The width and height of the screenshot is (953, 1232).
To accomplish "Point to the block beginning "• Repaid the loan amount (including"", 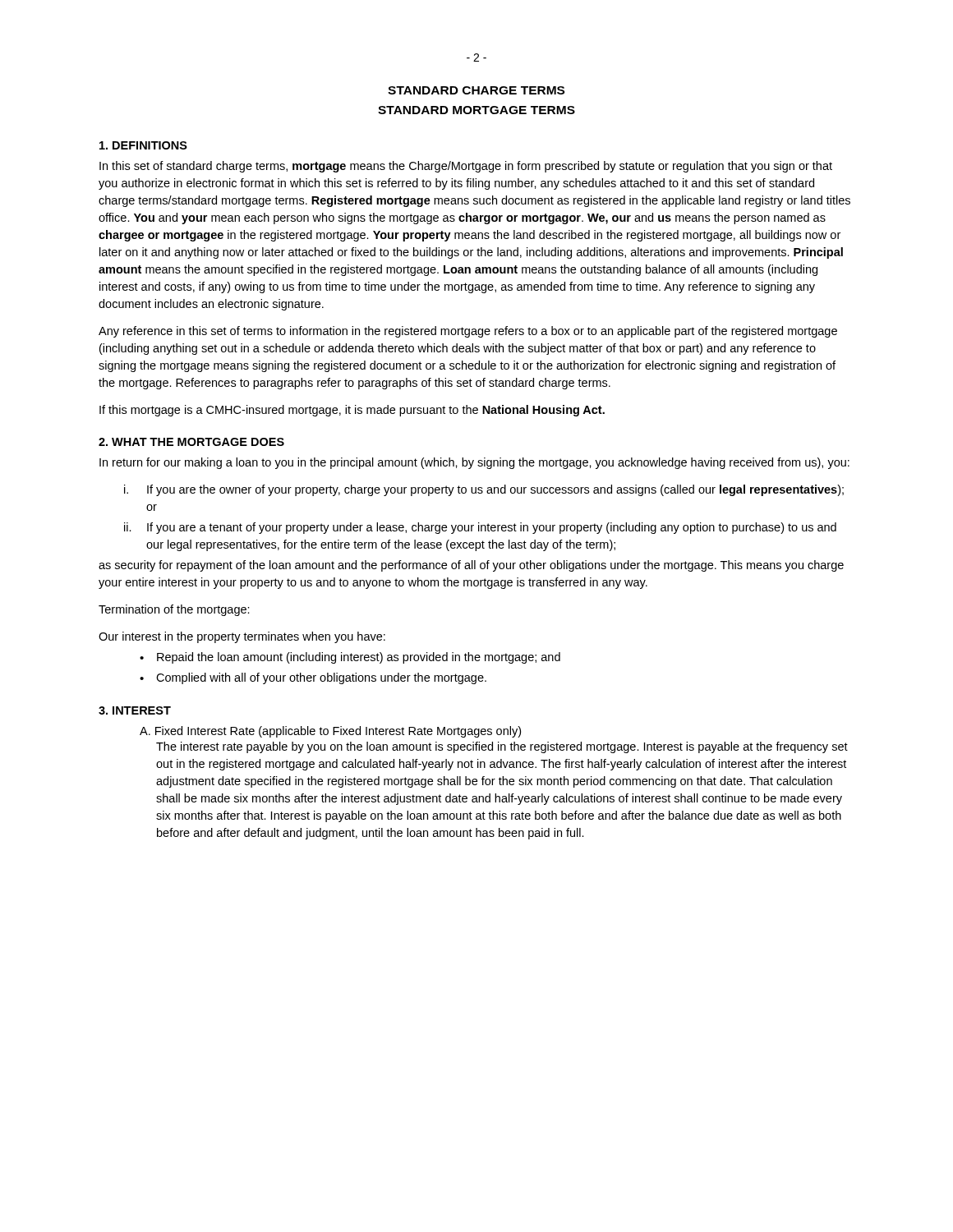I will (x=497, y=658).
